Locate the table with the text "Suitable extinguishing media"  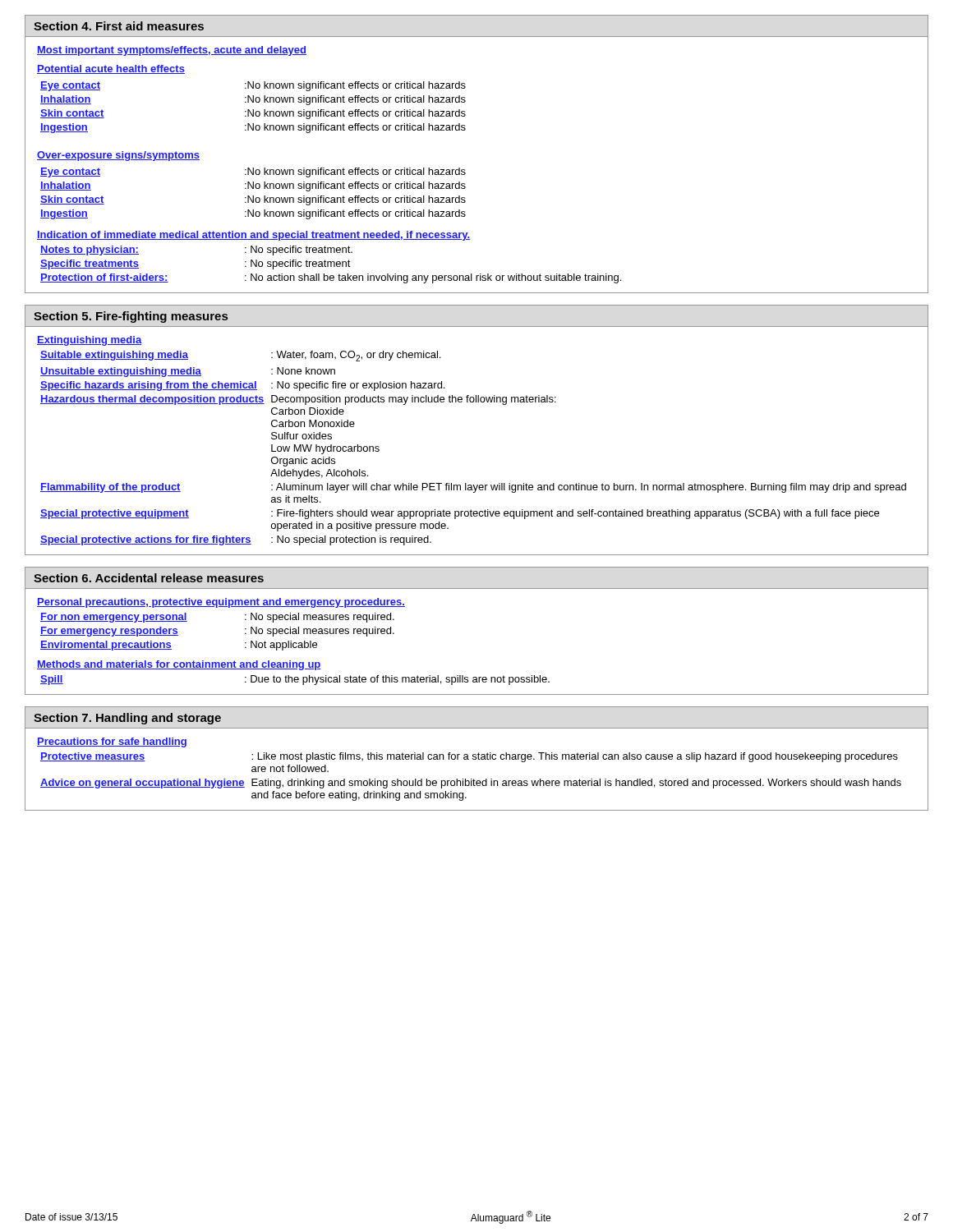[x=476, y=447]
